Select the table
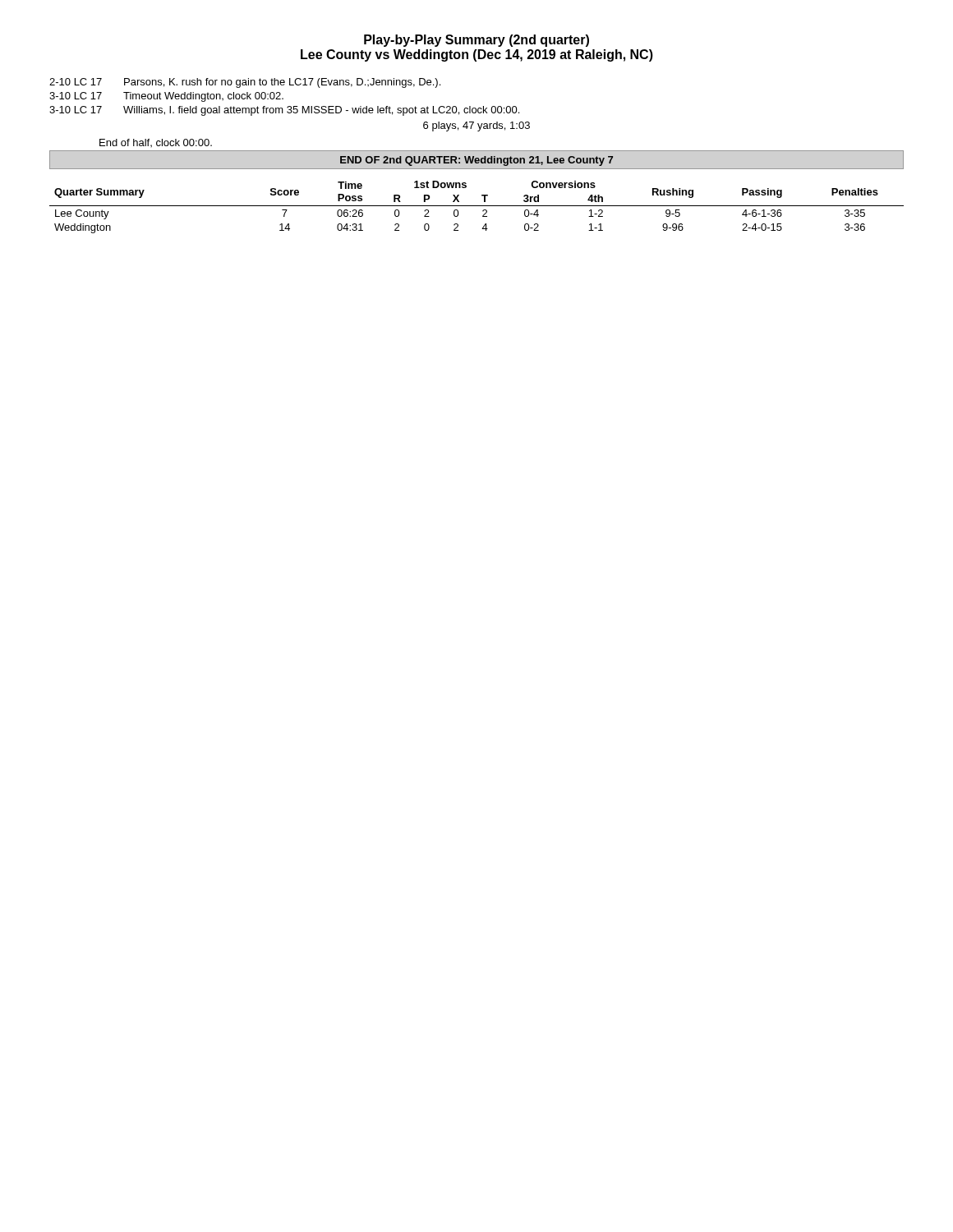 pos(476,206)
